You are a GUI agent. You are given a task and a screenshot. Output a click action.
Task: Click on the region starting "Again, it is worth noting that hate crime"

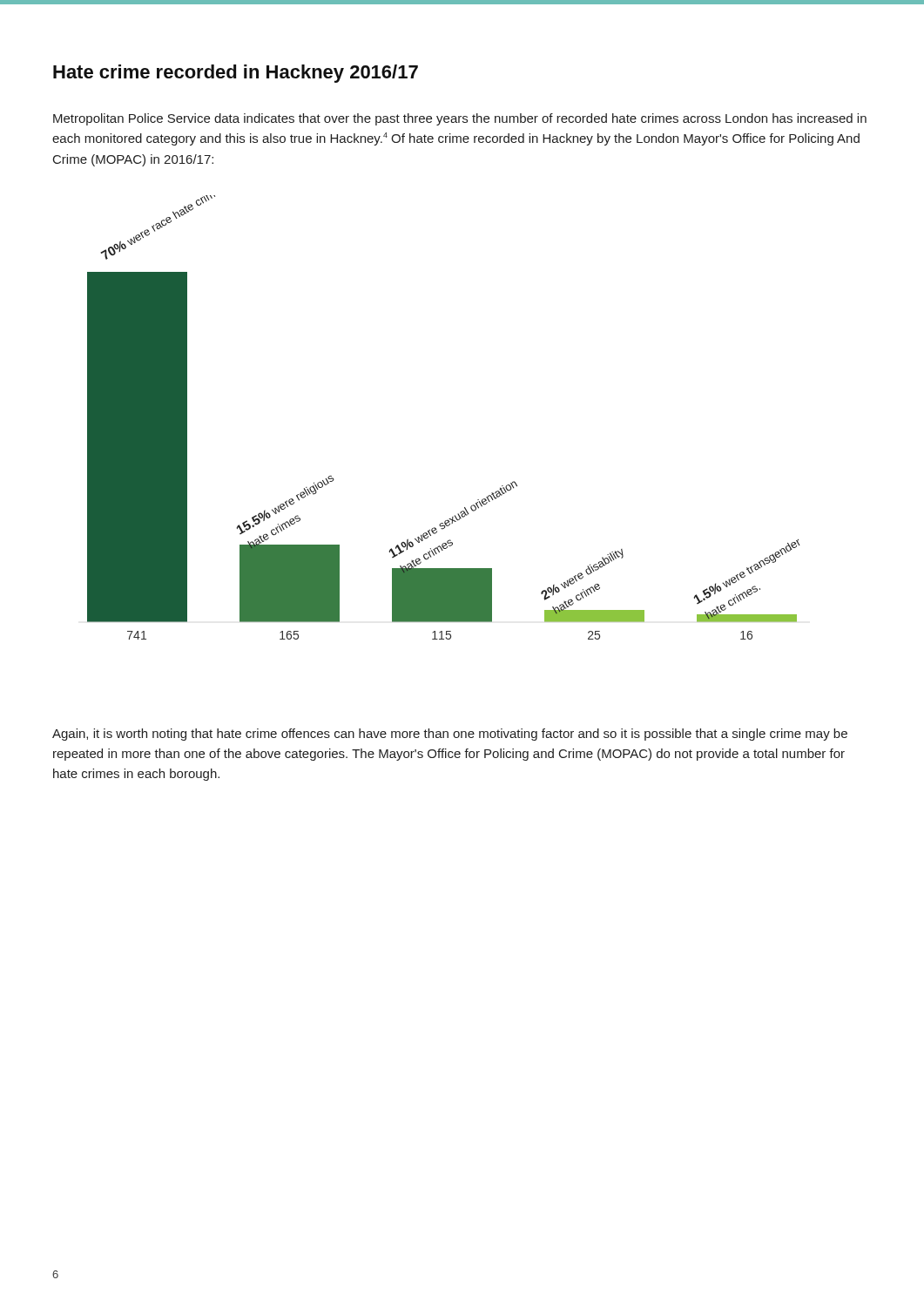tap(450, 753)
